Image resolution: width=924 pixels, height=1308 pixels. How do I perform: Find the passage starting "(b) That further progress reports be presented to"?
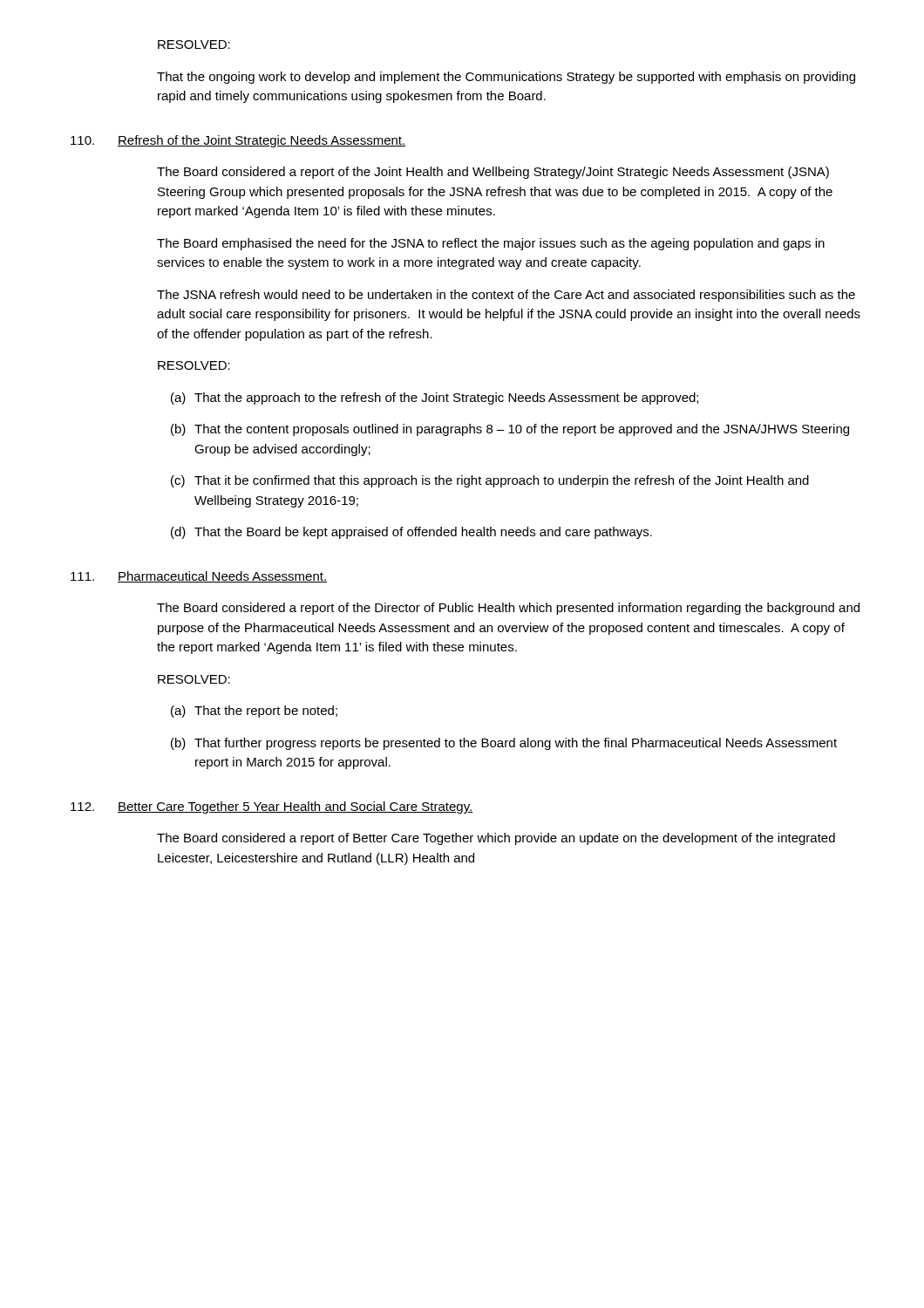517,752
